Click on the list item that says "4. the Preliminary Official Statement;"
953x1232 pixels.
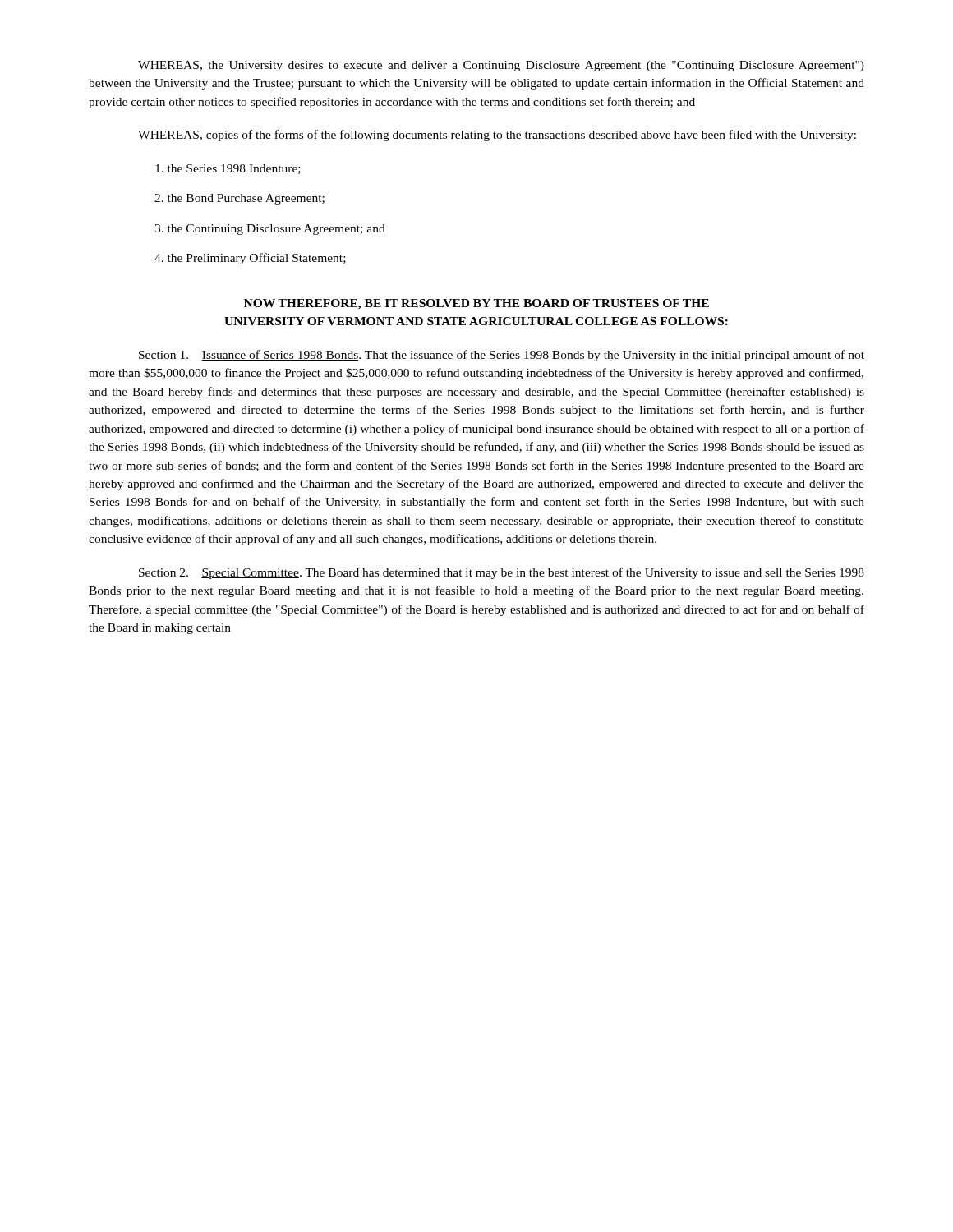(x=250, y=258)
